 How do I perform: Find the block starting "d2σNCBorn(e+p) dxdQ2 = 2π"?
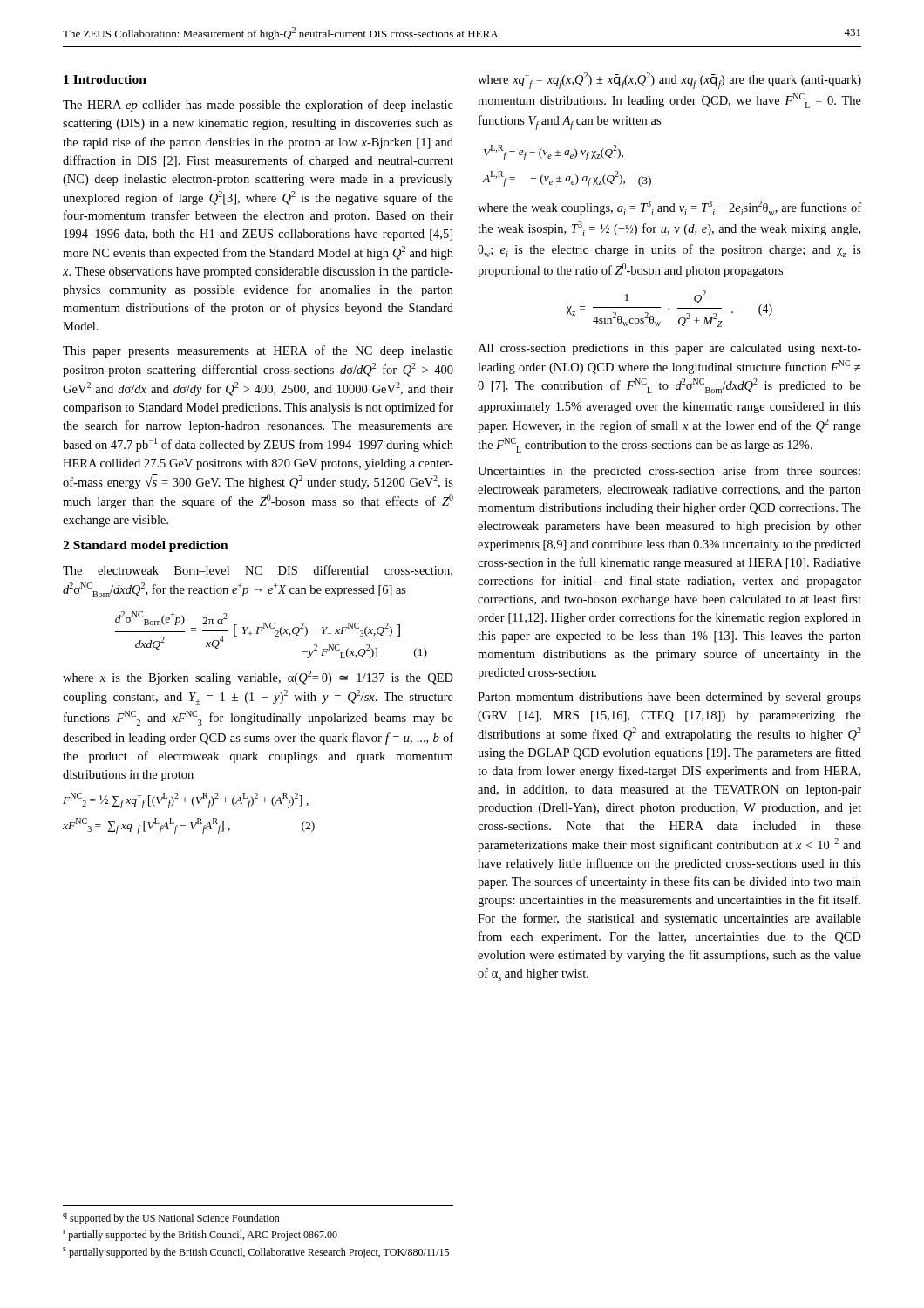pyautogui.click(x=258, y=635)
